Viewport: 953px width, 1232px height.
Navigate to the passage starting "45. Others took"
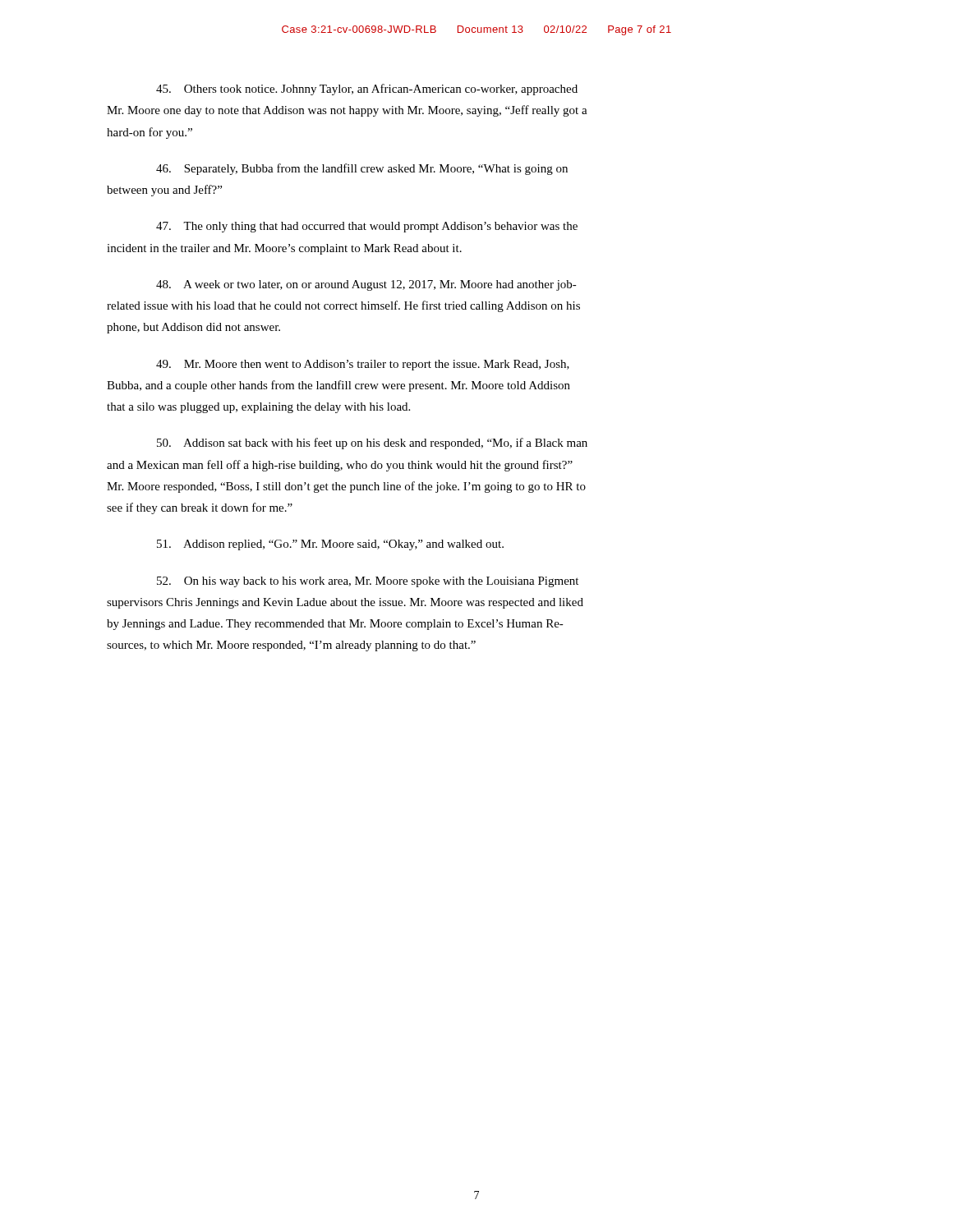click(476, 110)
